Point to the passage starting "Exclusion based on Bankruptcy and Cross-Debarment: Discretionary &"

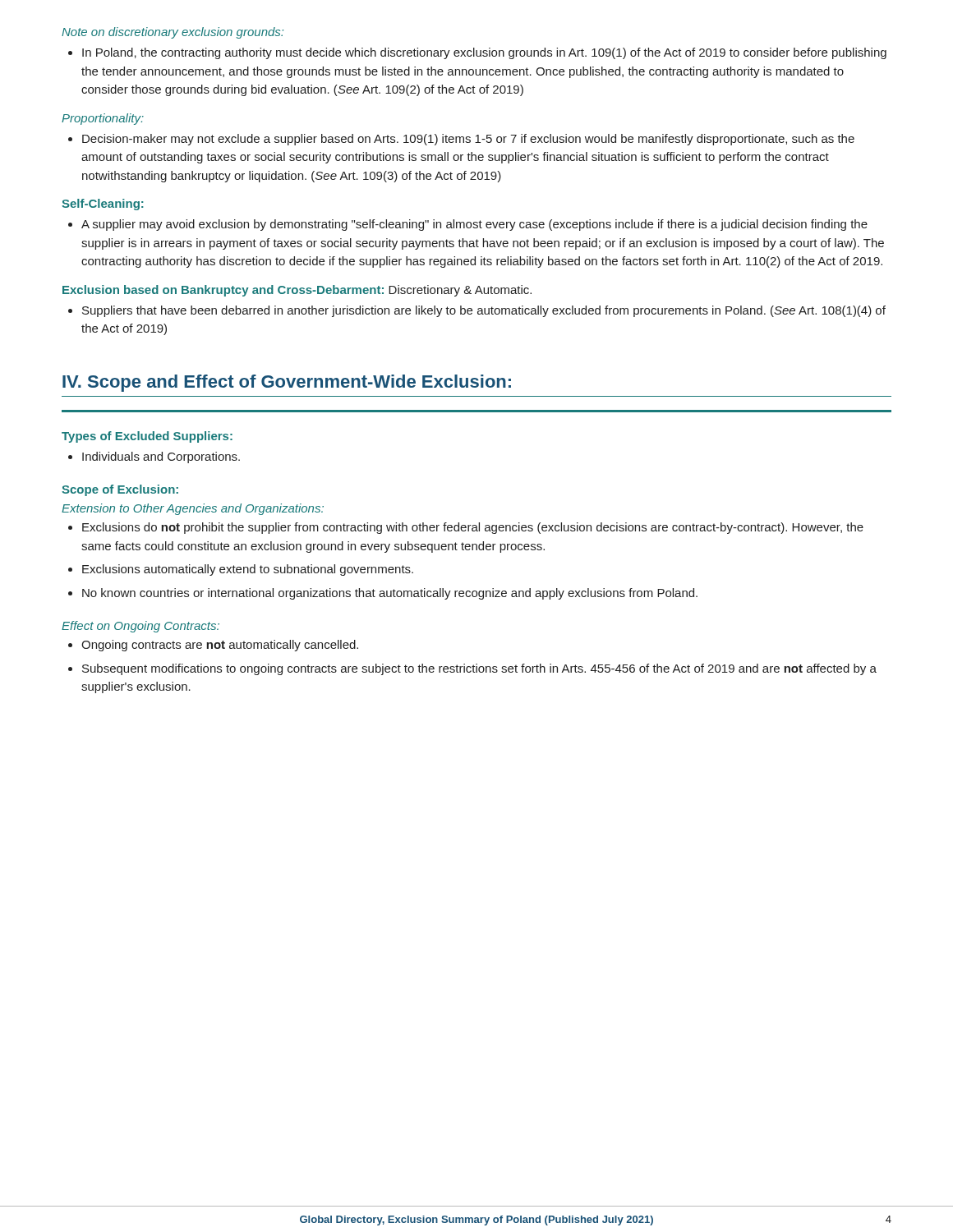[297, 289]
